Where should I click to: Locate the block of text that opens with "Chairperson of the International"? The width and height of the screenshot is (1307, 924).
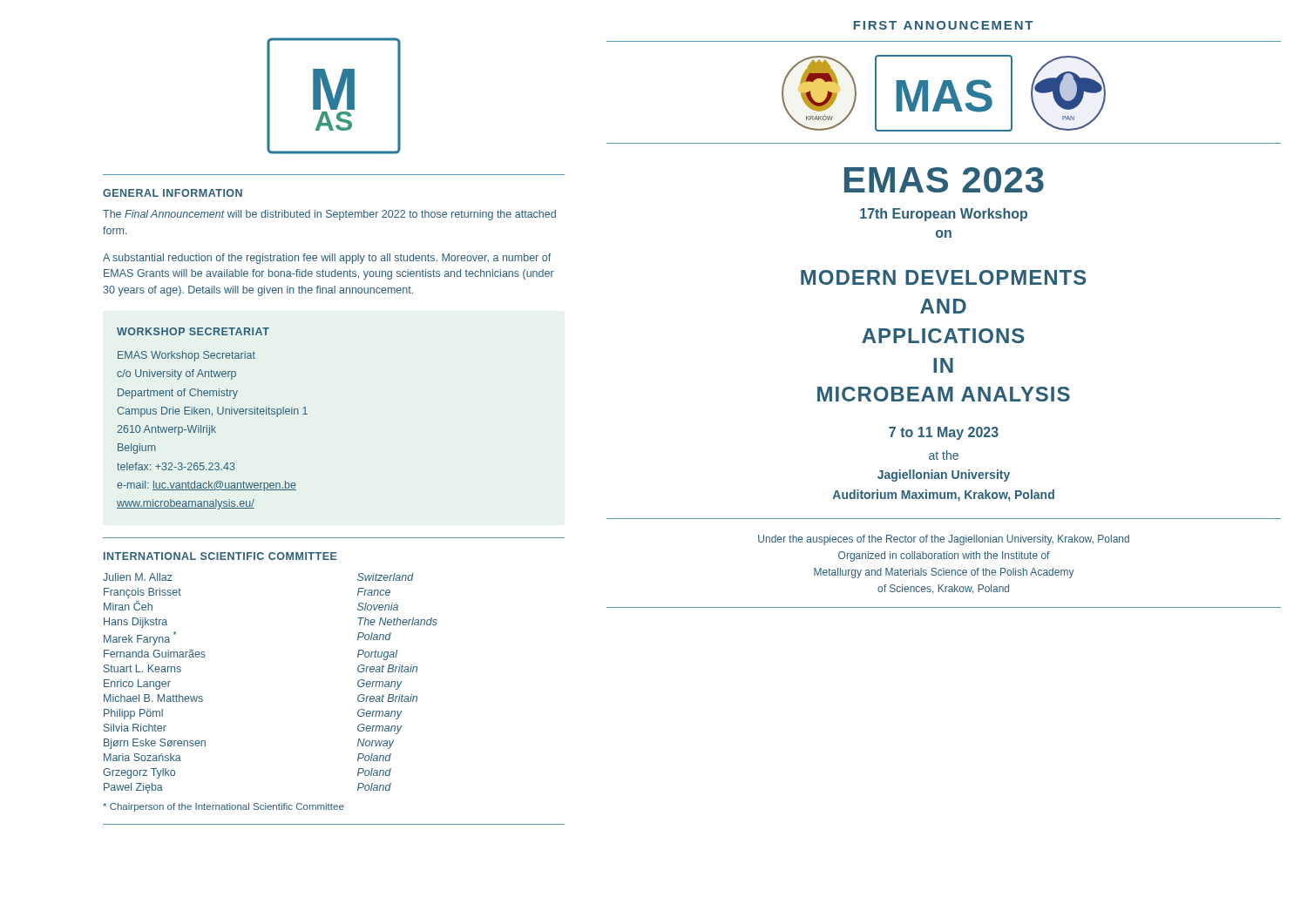[x=223, y=807]
